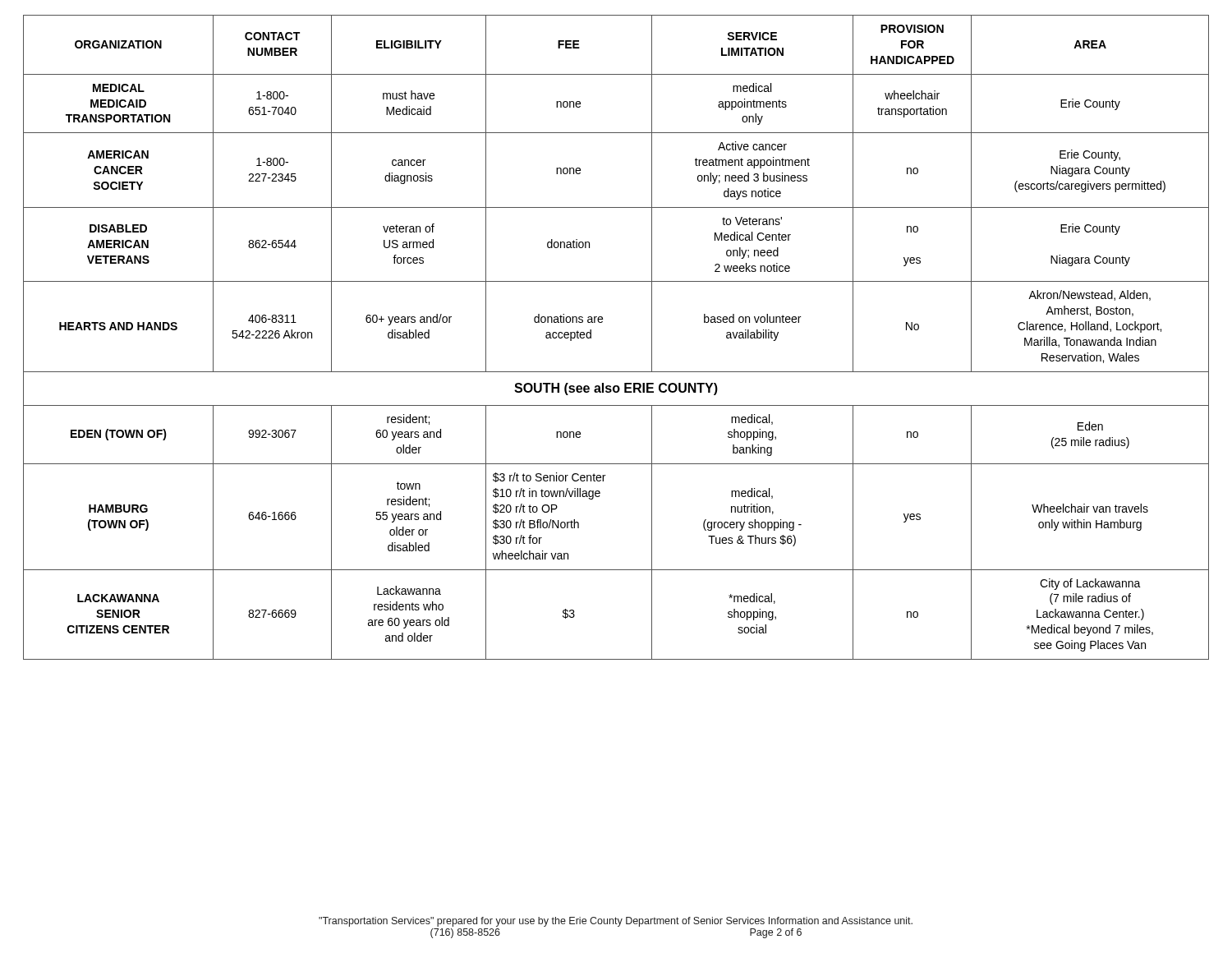
Task: Click on the table containing "HEARTS AND HANDS"
Action: click(616, 459)
